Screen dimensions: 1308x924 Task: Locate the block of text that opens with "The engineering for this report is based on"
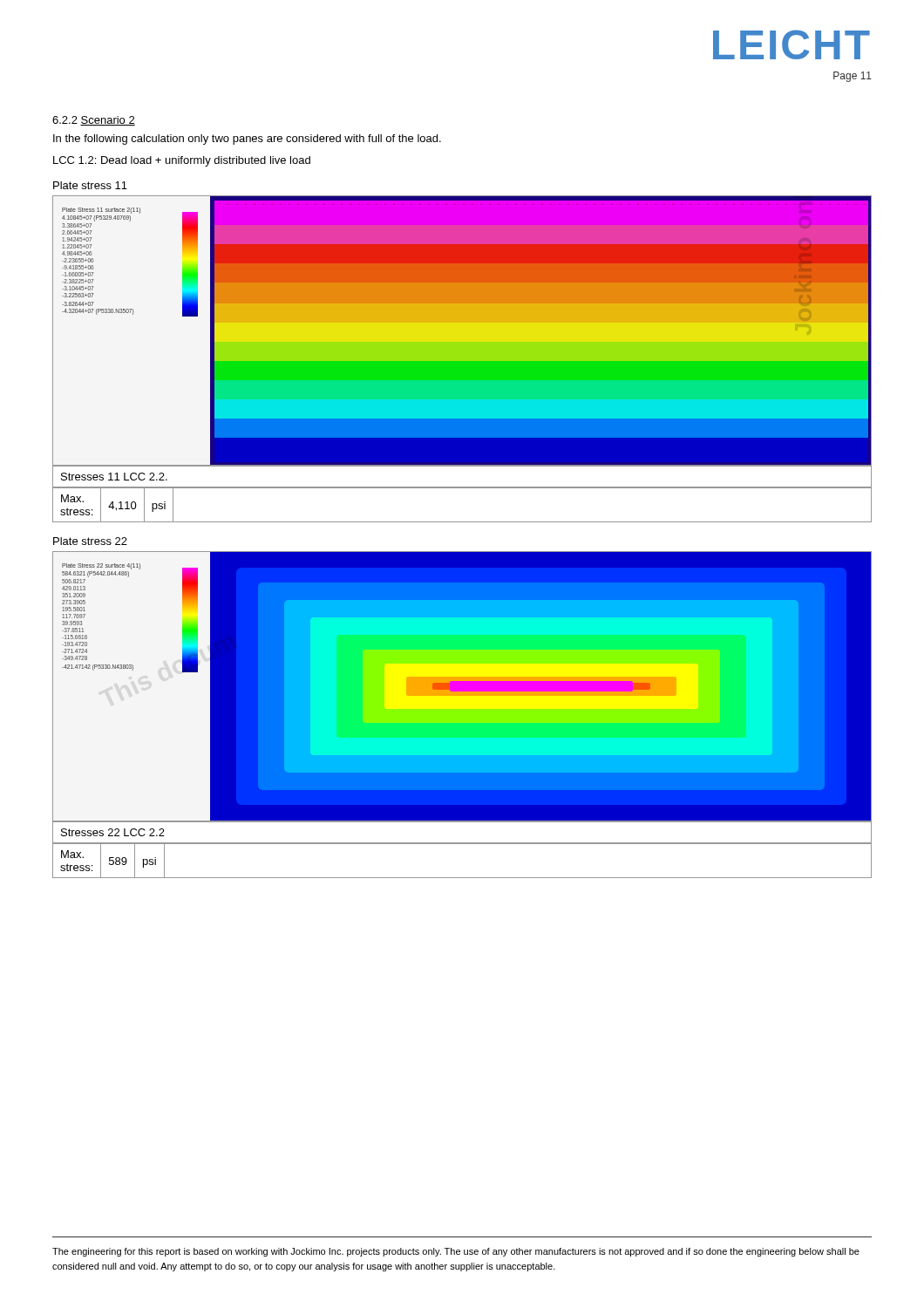tap(456, 1259)
